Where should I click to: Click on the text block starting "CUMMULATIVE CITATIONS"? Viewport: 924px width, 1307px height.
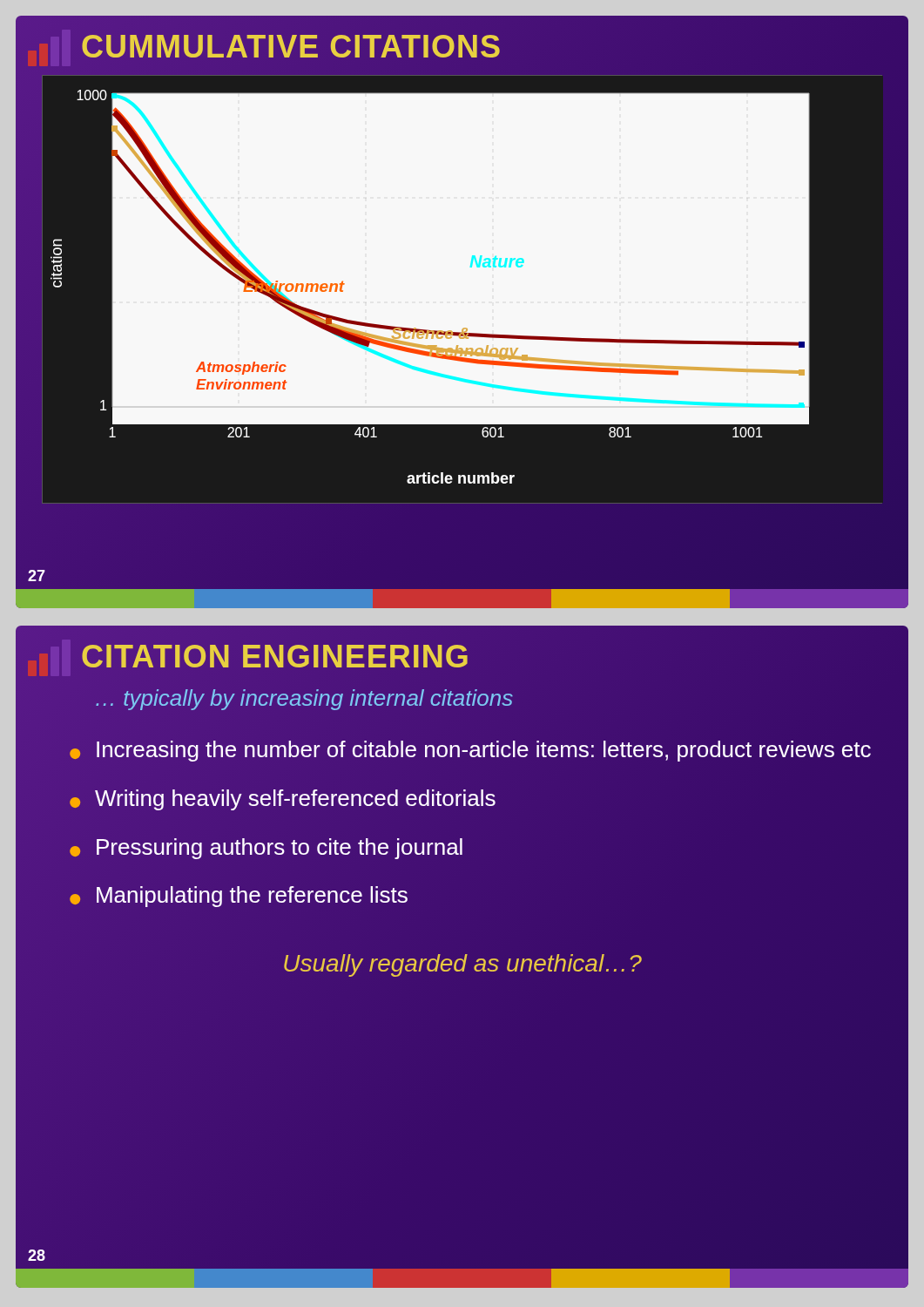(265, 47)
